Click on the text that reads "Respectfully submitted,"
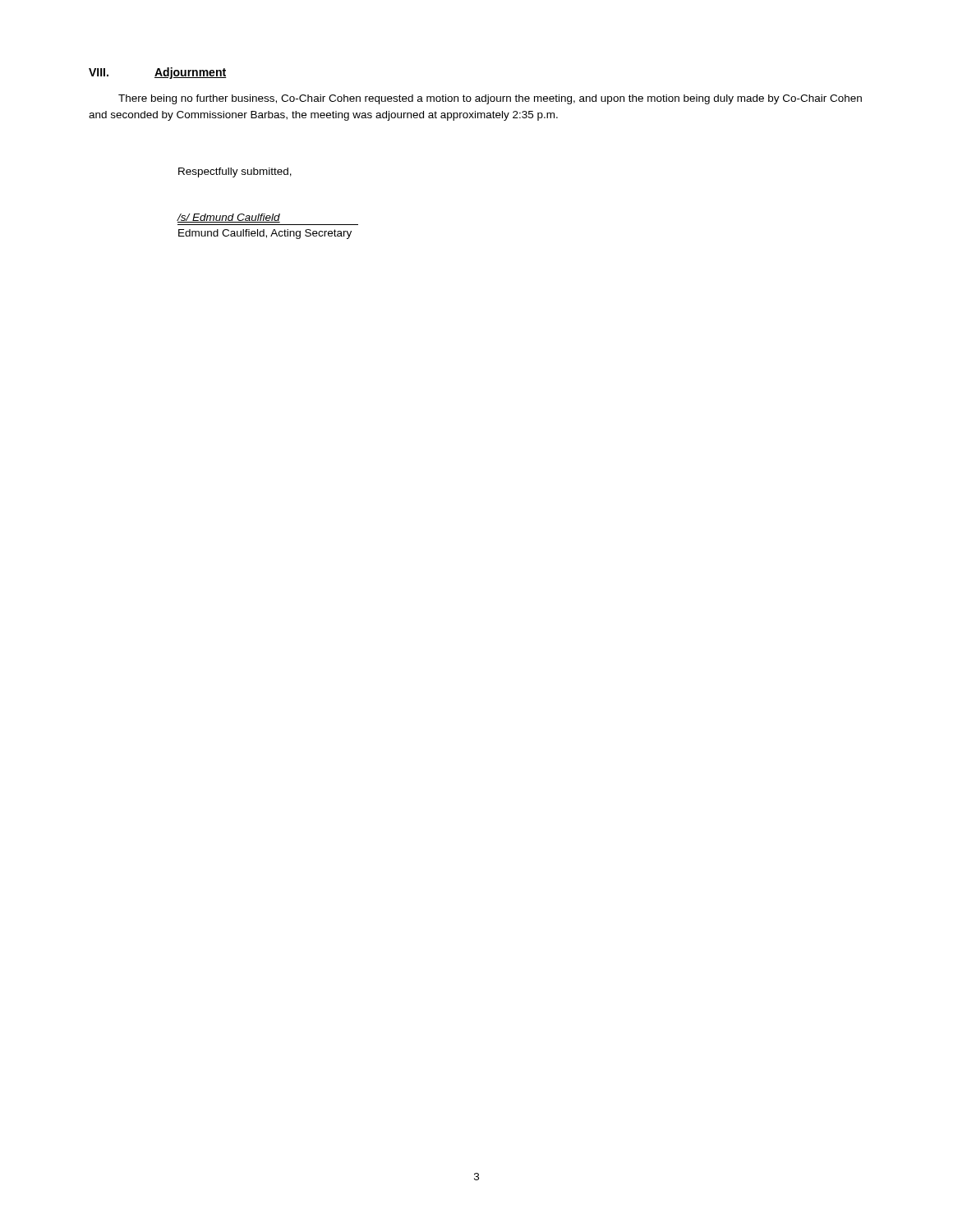This screenshot has height=1232, width=953. (235, 171)
